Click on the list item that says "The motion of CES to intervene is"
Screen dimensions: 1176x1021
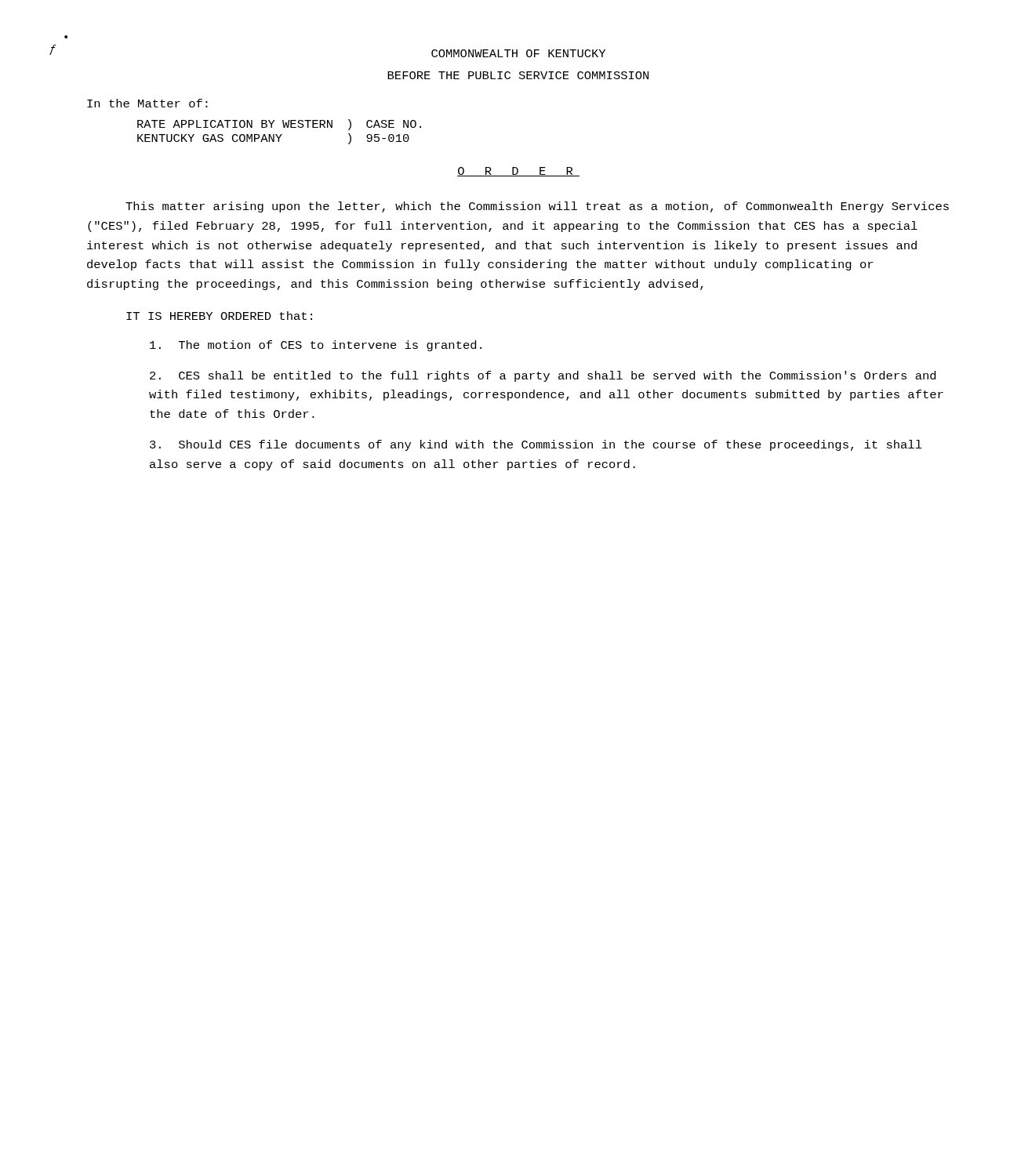pyautogui.click(x=316, y=346)
